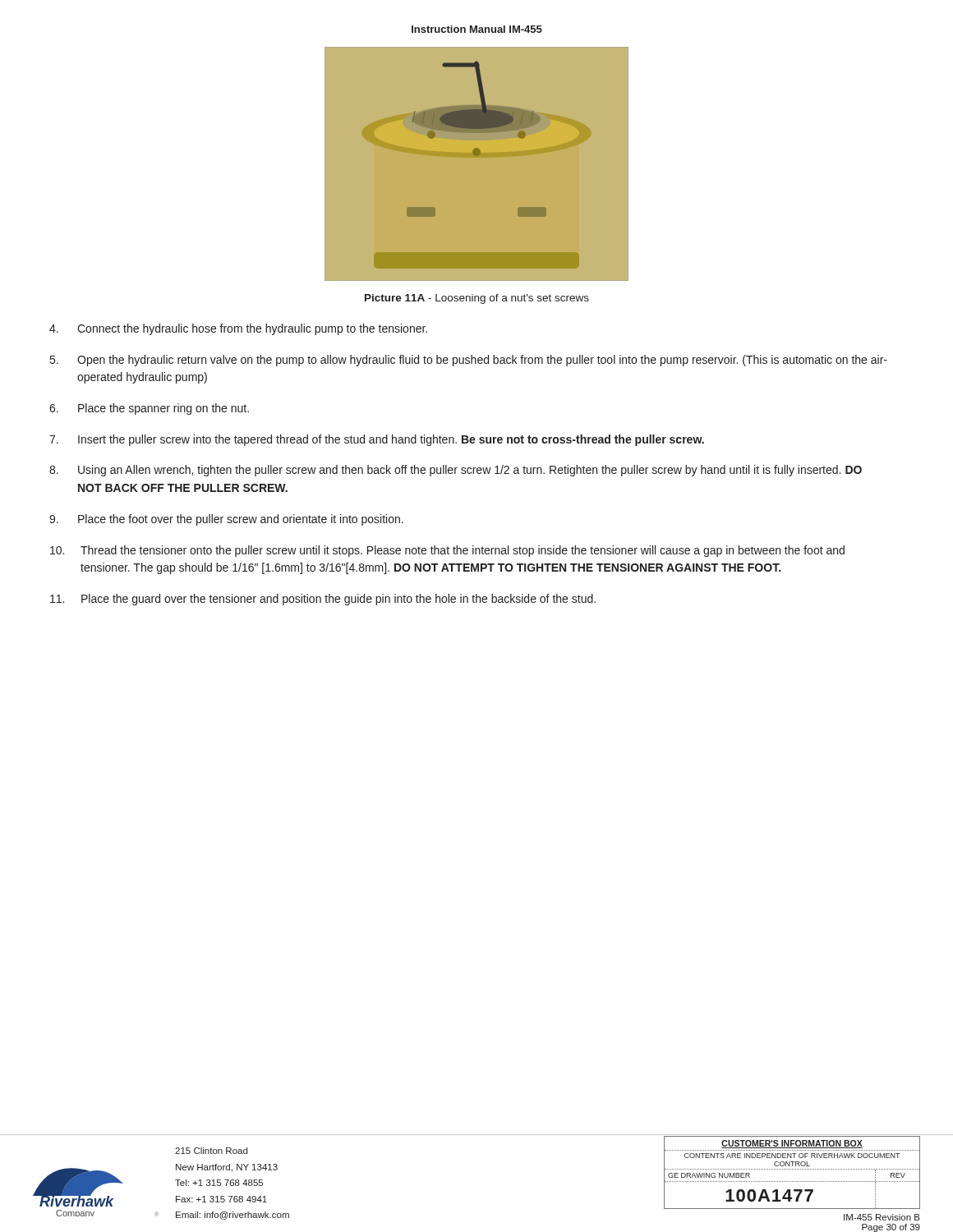953x1232 pixels.
Task: Click on the photo
Action: (476, 165)
